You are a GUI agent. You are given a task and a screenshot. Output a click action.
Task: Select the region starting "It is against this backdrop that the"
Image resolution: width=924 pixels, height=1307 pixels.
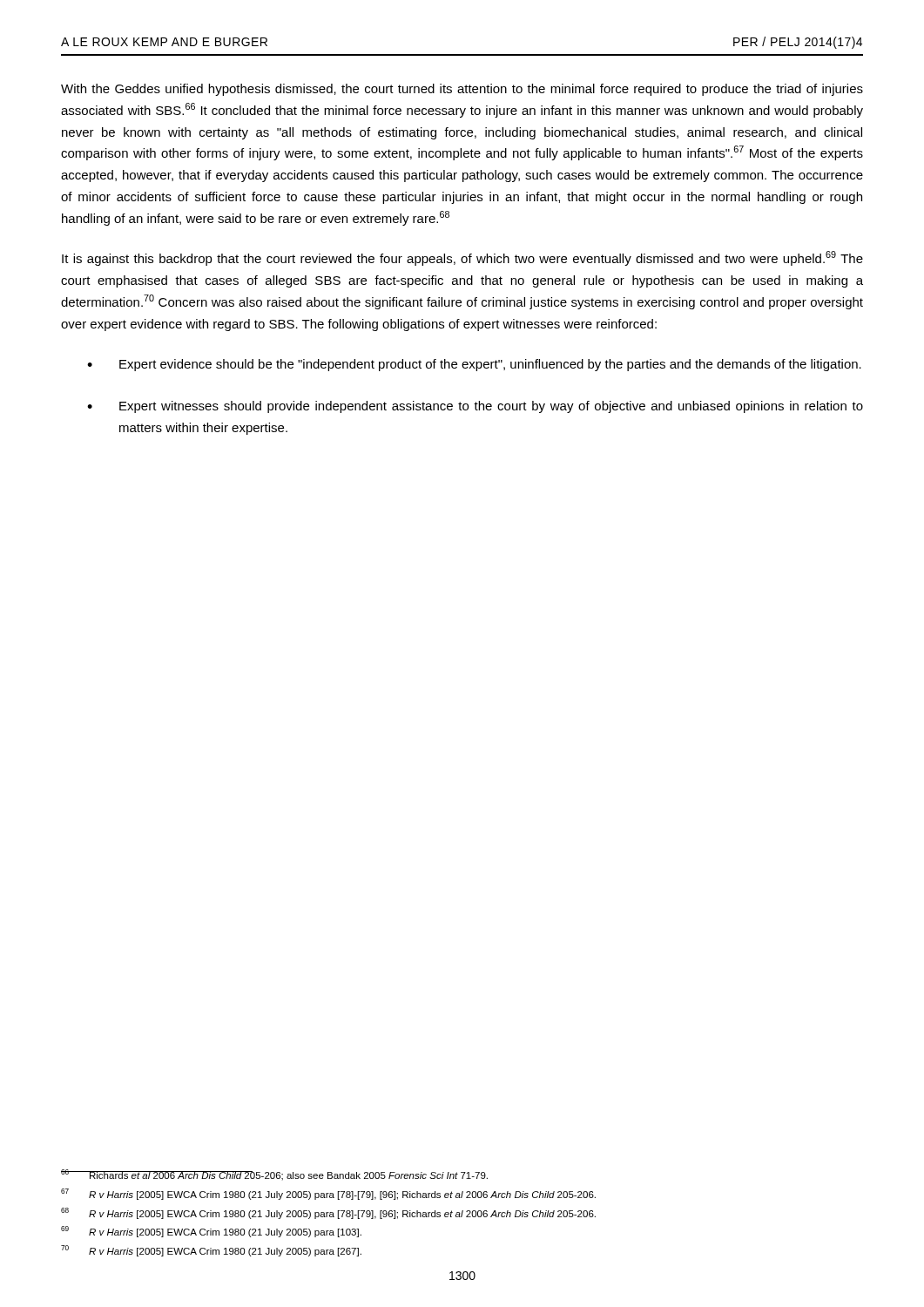pos(462,290)
